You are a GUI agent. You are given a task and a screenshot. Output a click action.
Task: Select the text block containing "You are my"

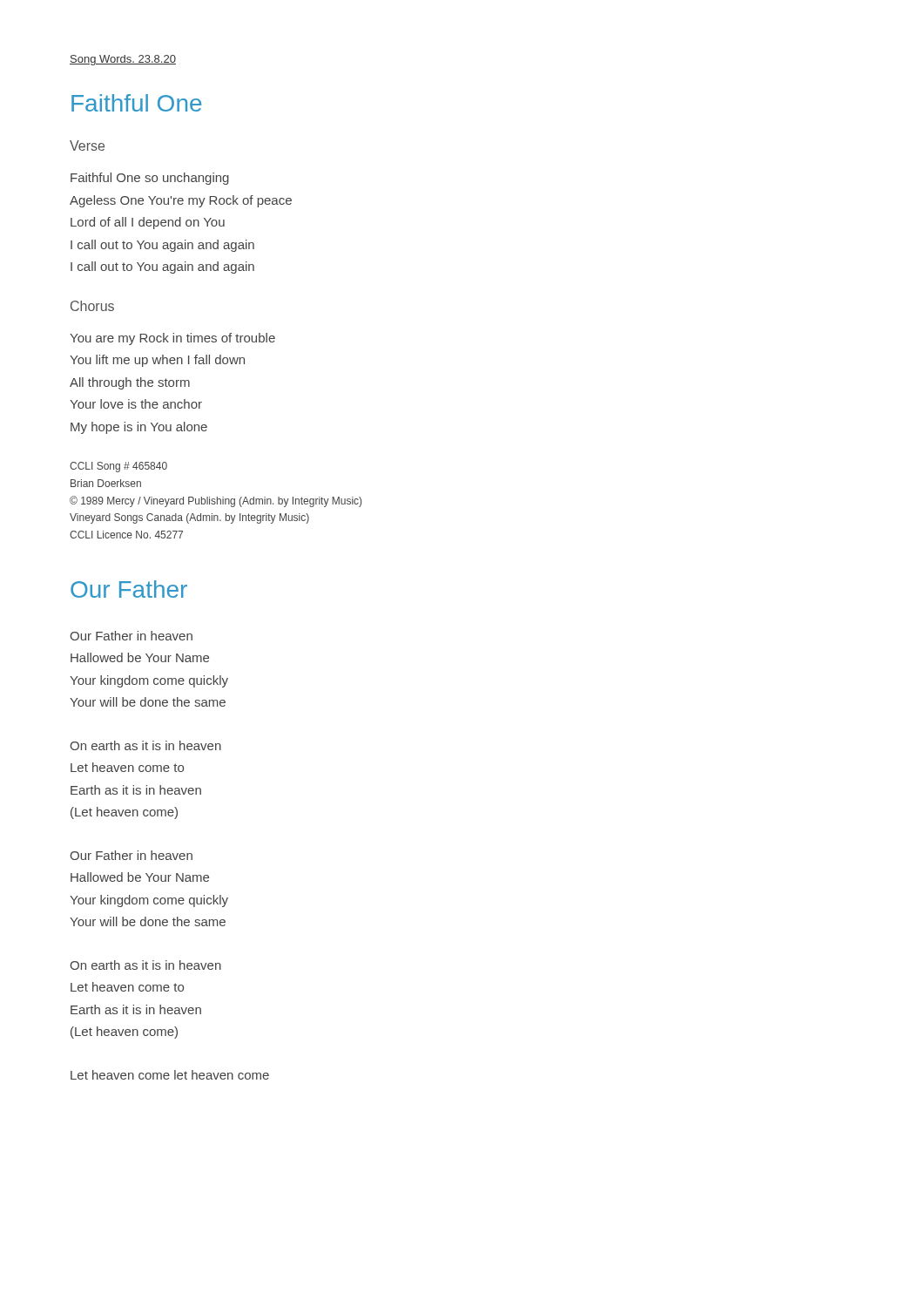coord(172,339)
